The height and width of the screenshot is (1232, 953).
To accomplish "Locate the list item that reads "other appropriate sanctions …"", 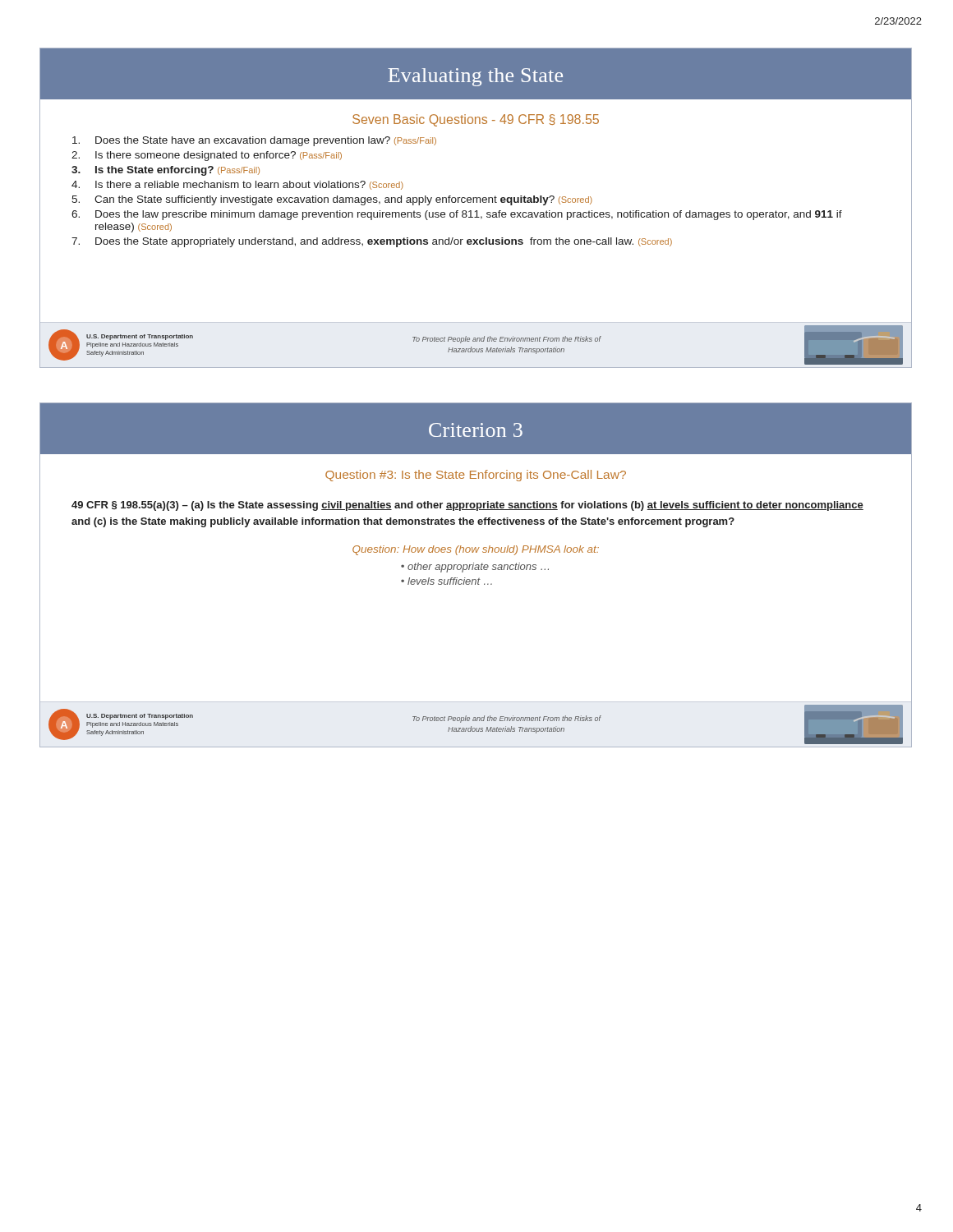I will coord(479,567).
